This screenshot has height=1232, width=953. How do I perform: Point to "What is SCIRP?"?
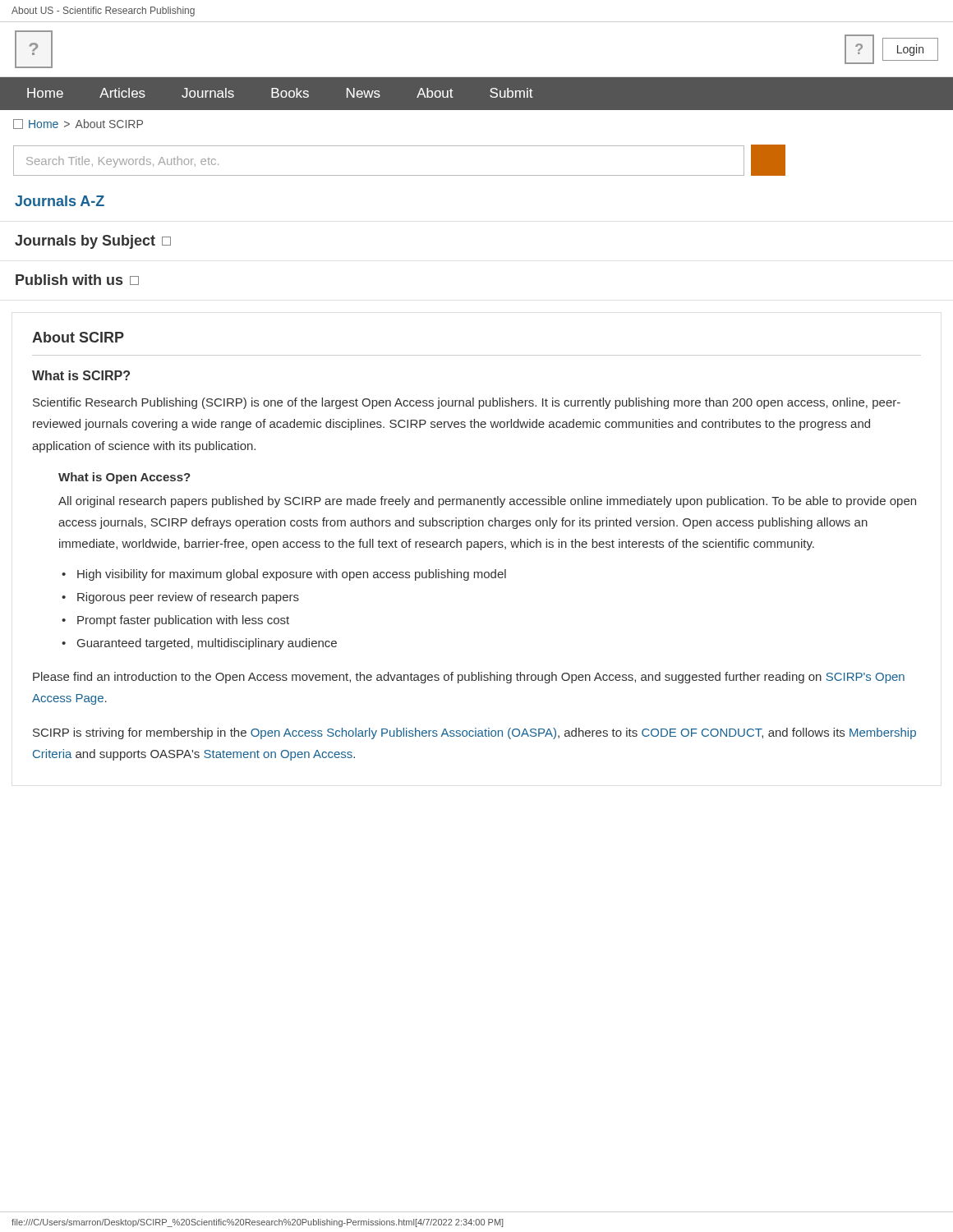[x=81, y=376]
